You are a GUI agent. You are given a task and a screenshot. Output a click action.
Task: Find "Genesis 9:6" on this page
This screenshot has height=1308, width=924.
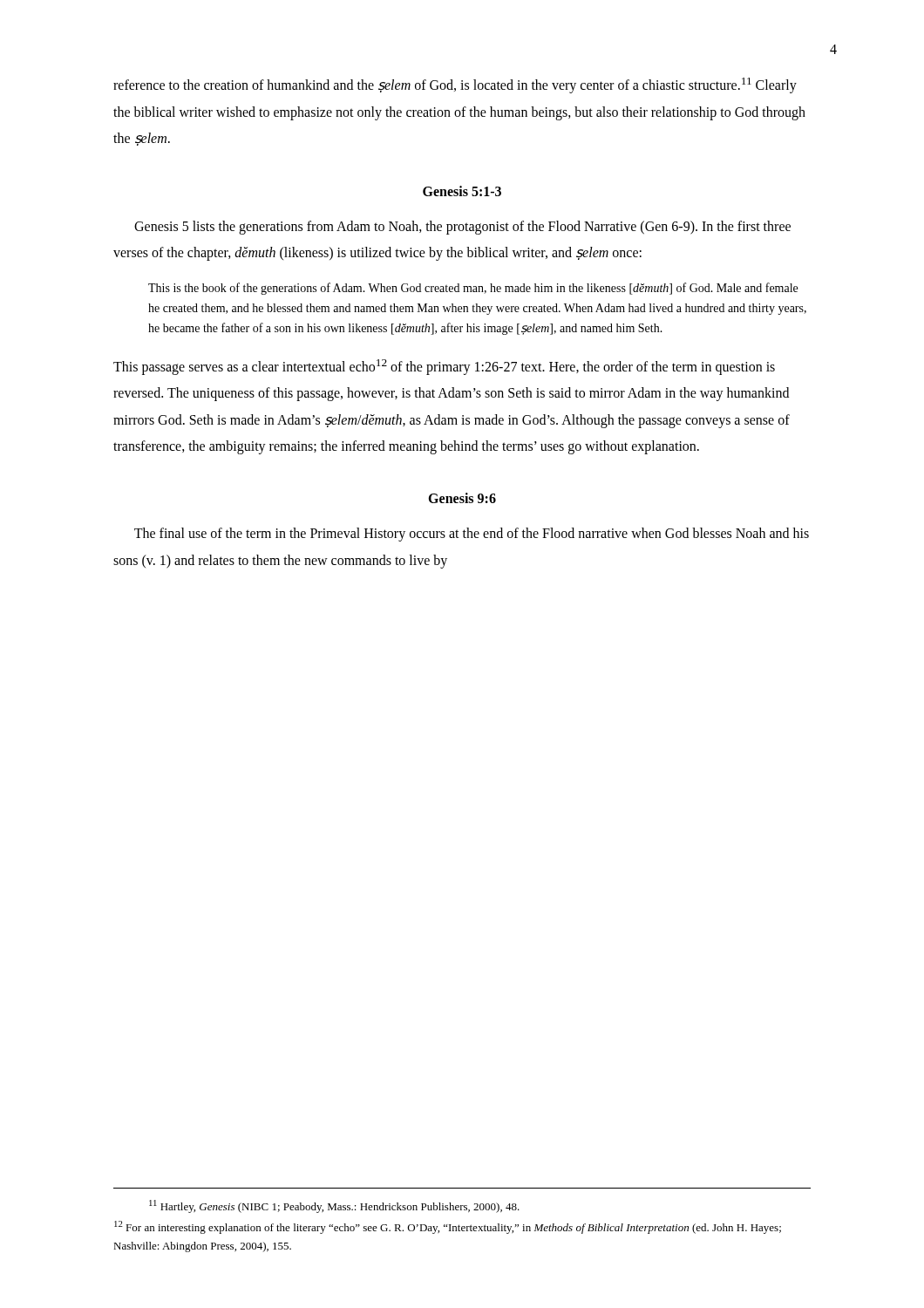click(x=462, y=499)
